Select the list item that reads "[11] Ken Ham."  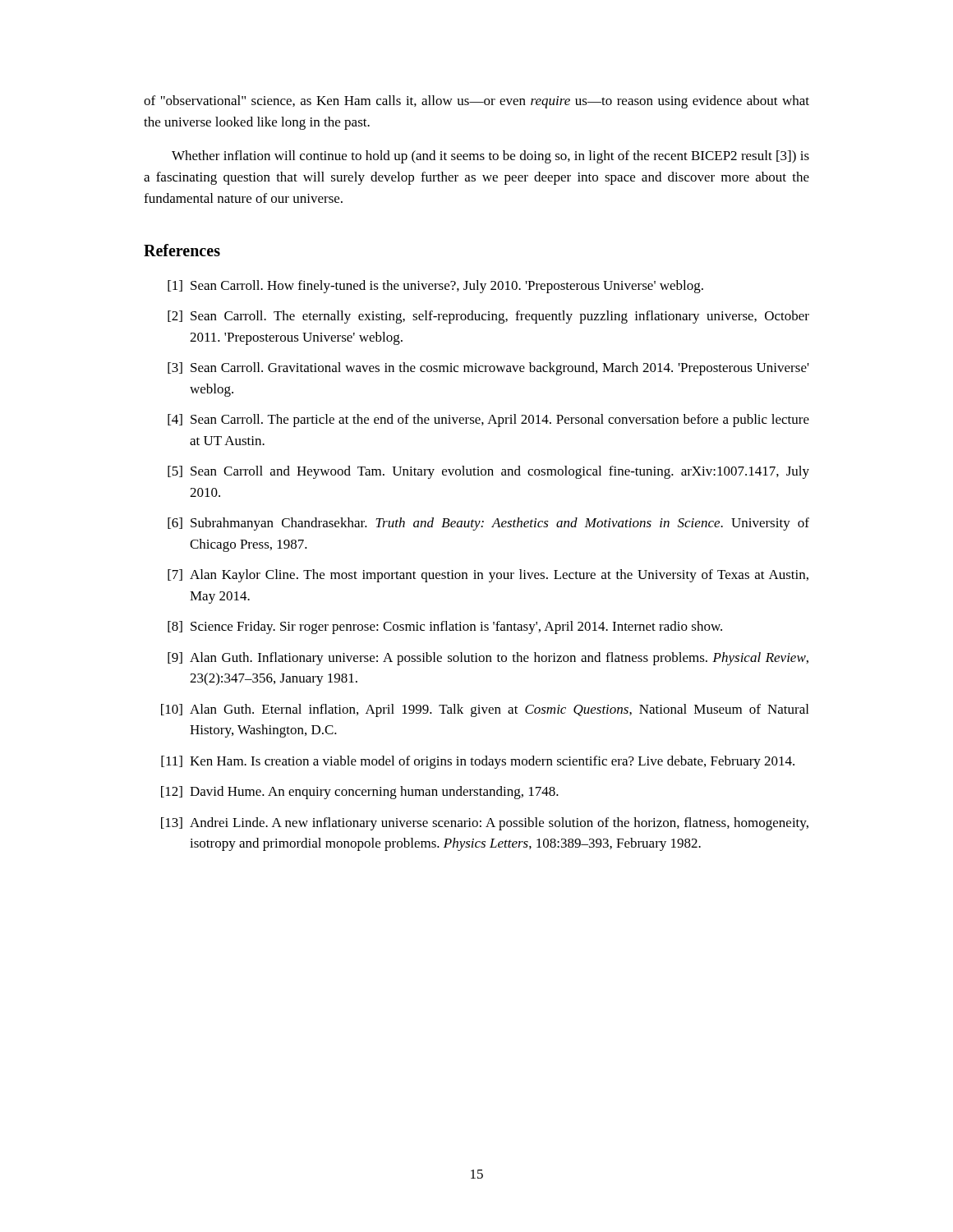pos(476,761)
